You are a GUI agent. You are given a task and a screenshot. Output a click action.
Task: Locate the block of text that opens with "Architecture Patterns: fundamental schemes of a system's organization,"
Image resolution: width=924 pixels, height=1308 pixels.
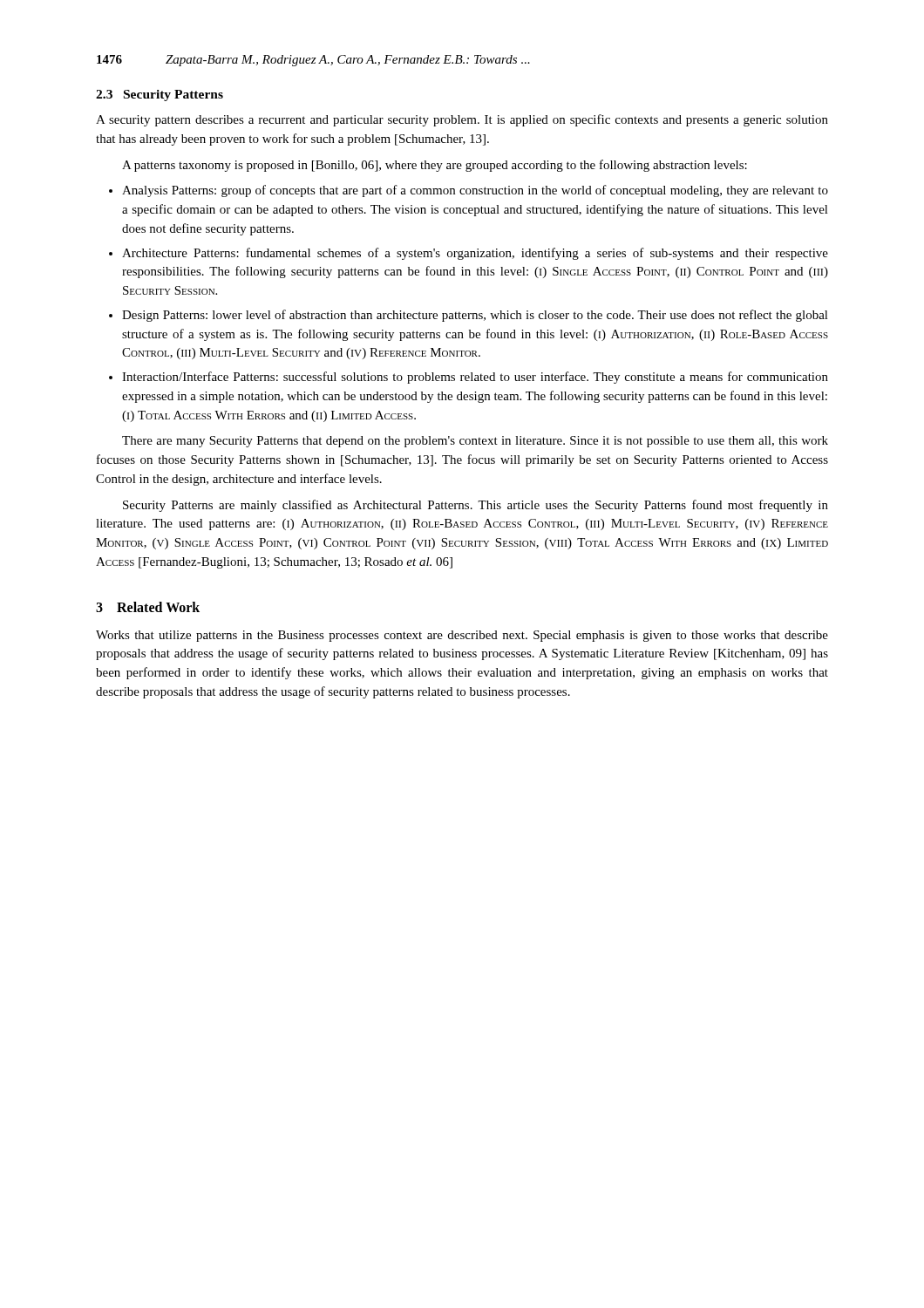462,272
